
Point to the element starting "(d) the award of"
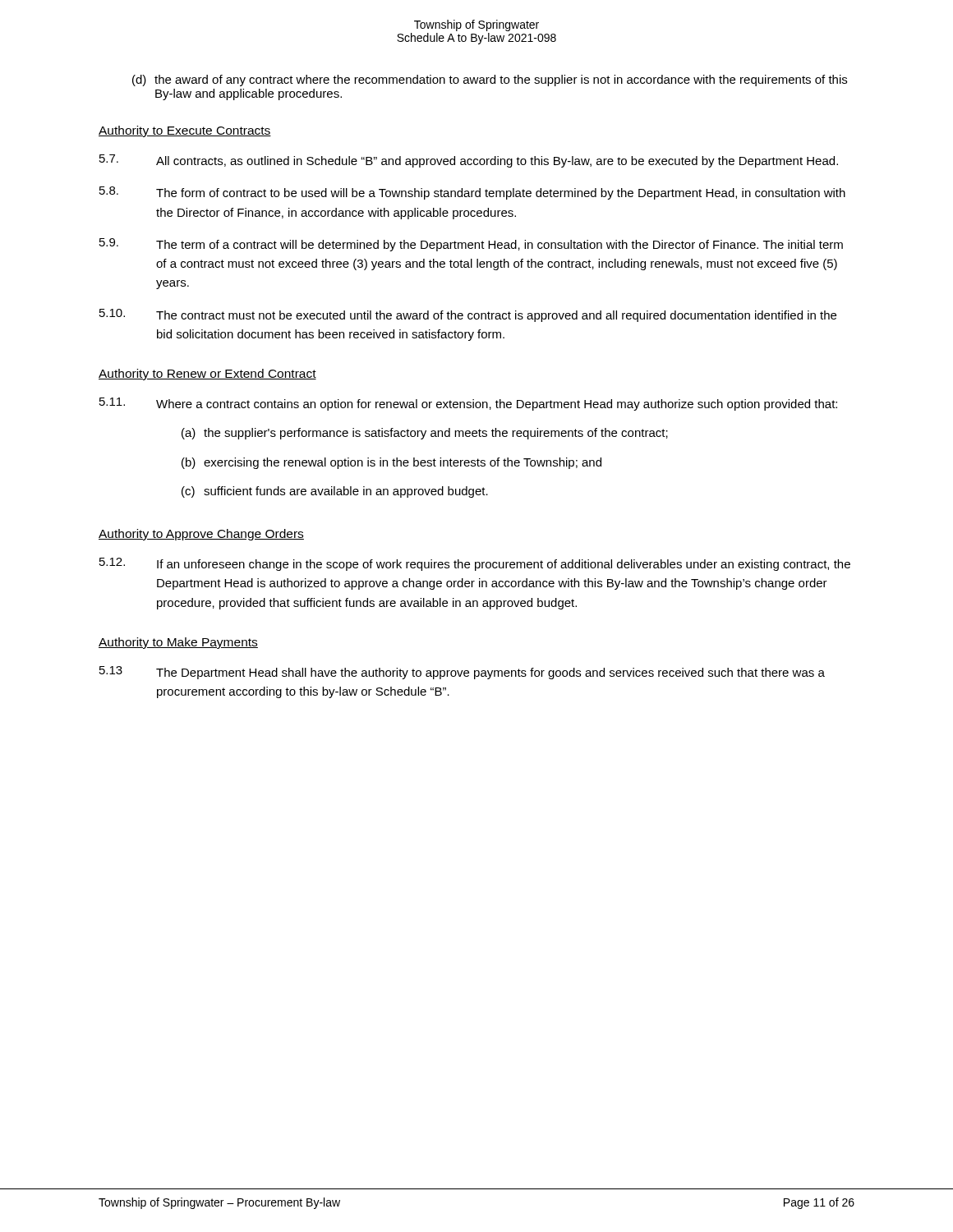(493, 86)
